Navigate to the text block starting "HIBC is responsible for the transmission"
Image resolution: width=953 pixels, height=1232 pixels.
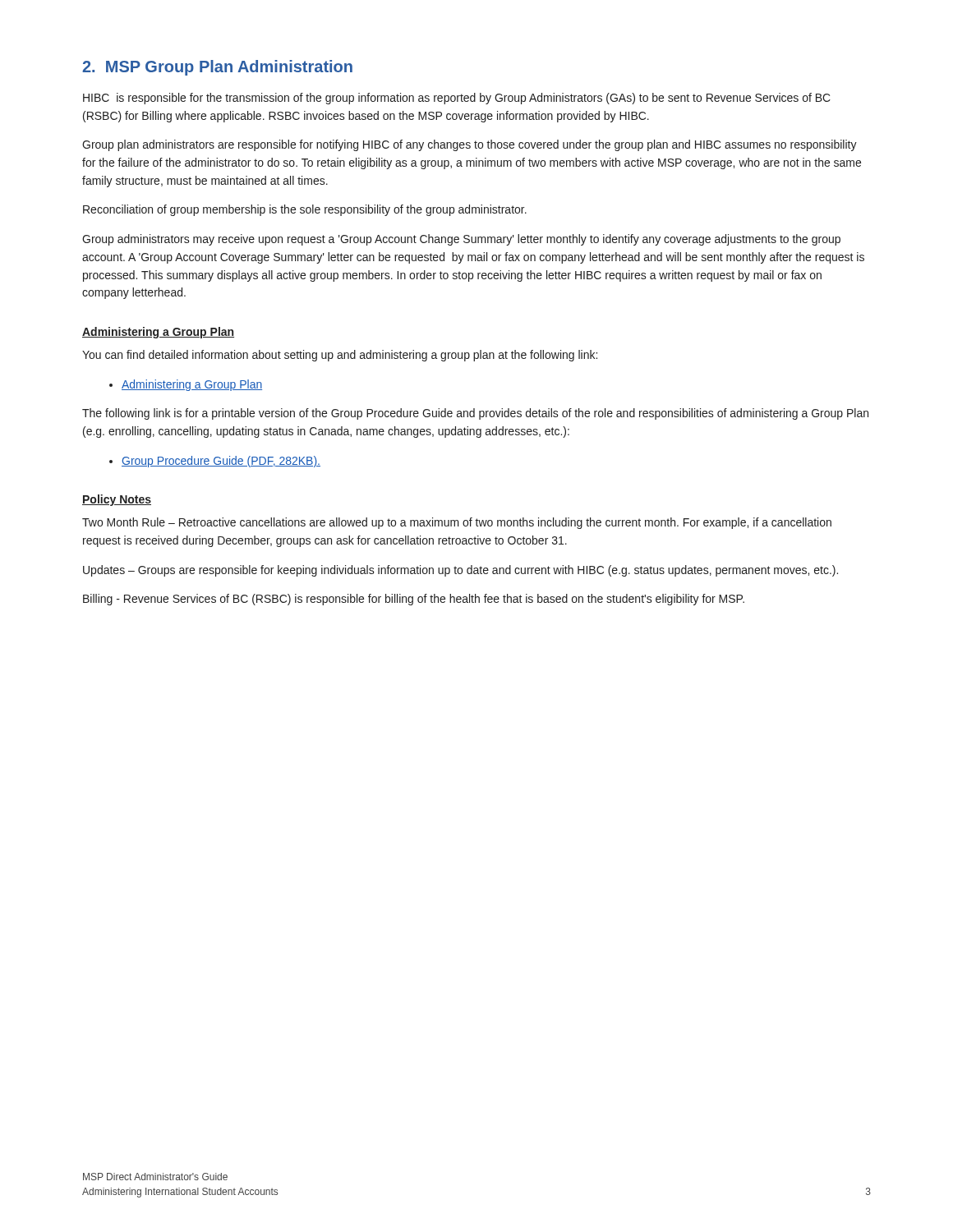coord(476,107)
